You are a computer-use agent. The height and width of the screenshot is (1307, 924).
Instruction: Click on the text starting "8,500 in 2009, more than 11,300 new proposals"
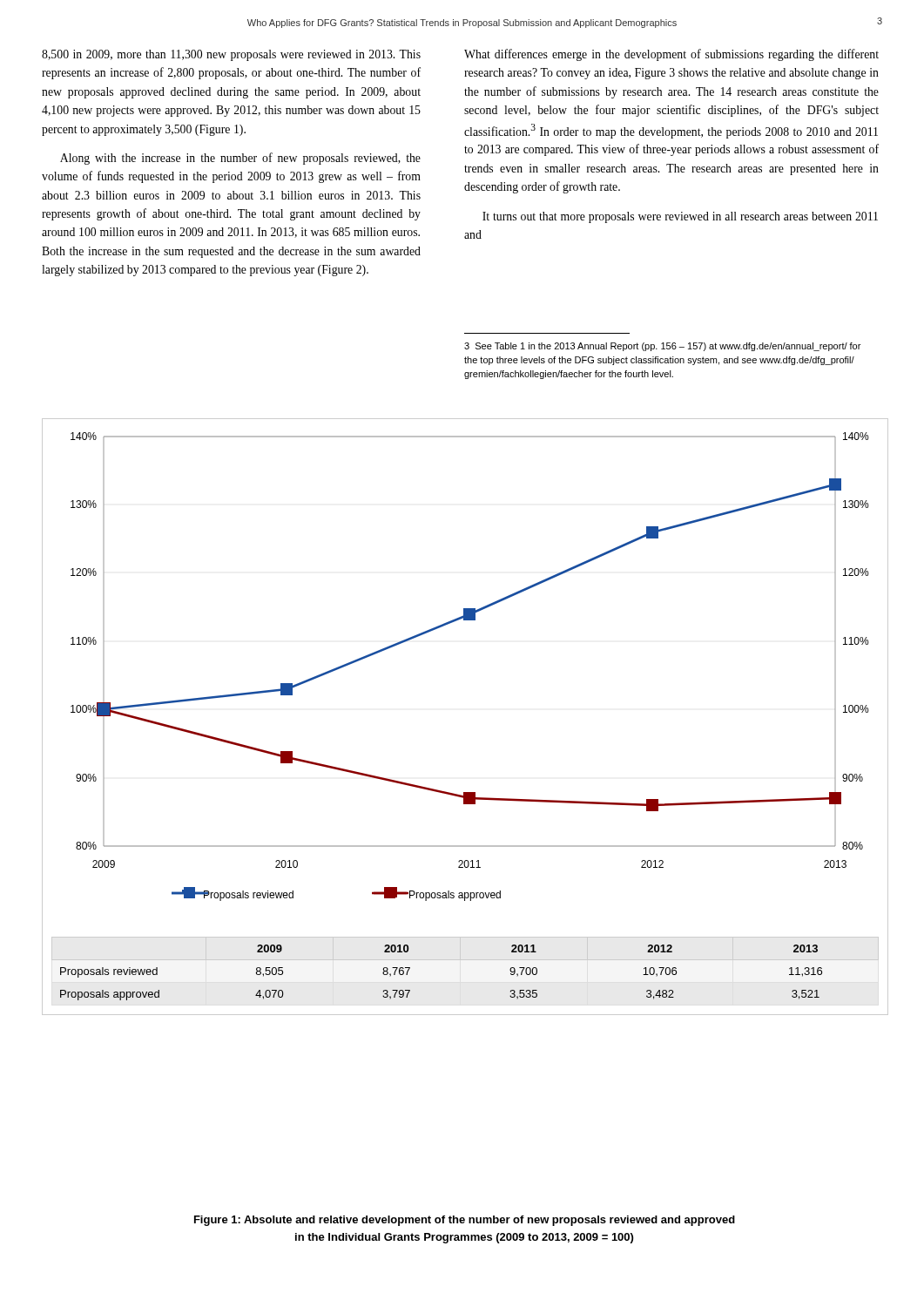(x=231, y=162)
